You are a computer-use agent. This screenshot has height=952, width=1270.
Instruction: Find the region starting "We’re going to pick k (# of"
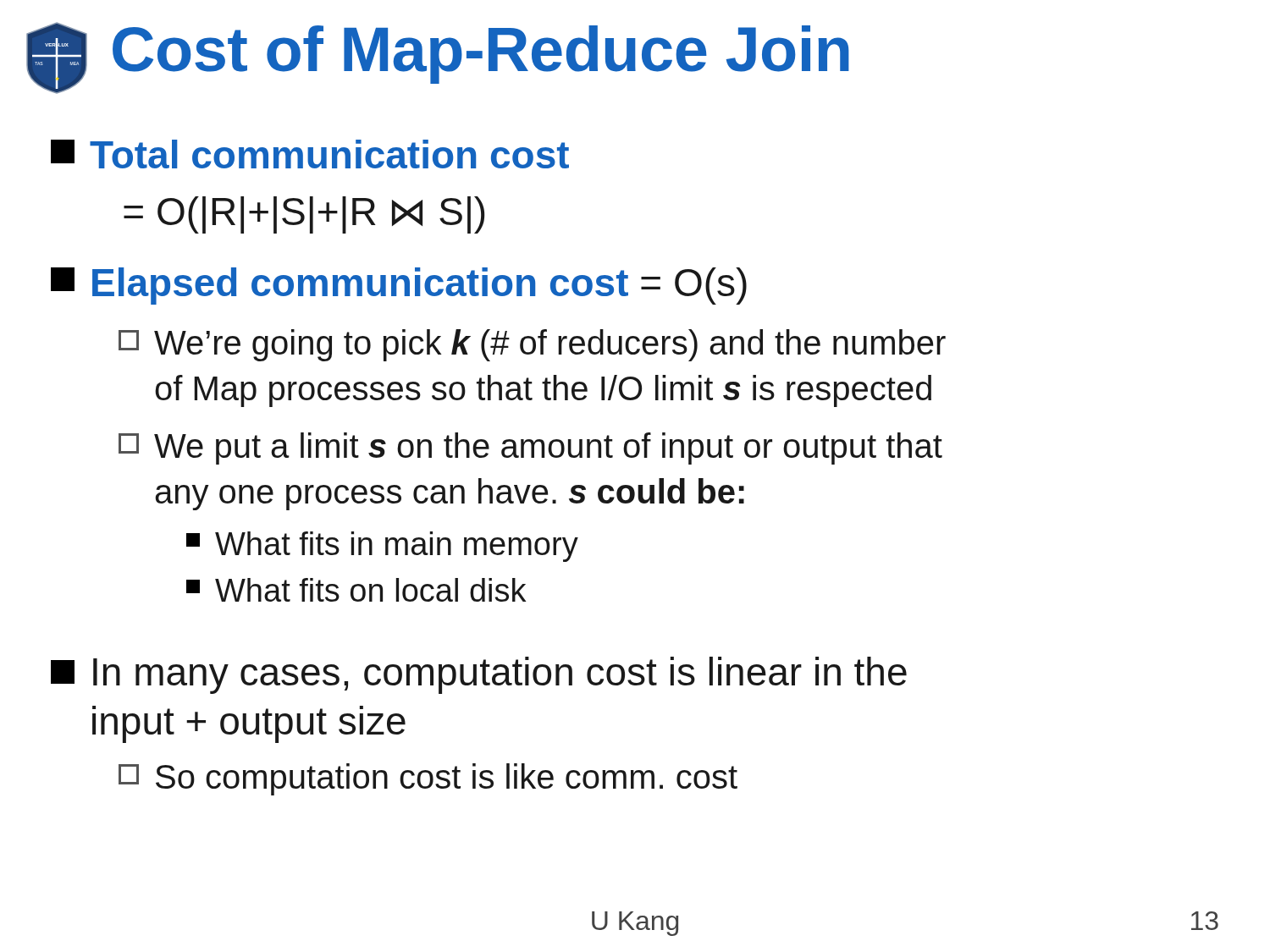coord(532,365)
